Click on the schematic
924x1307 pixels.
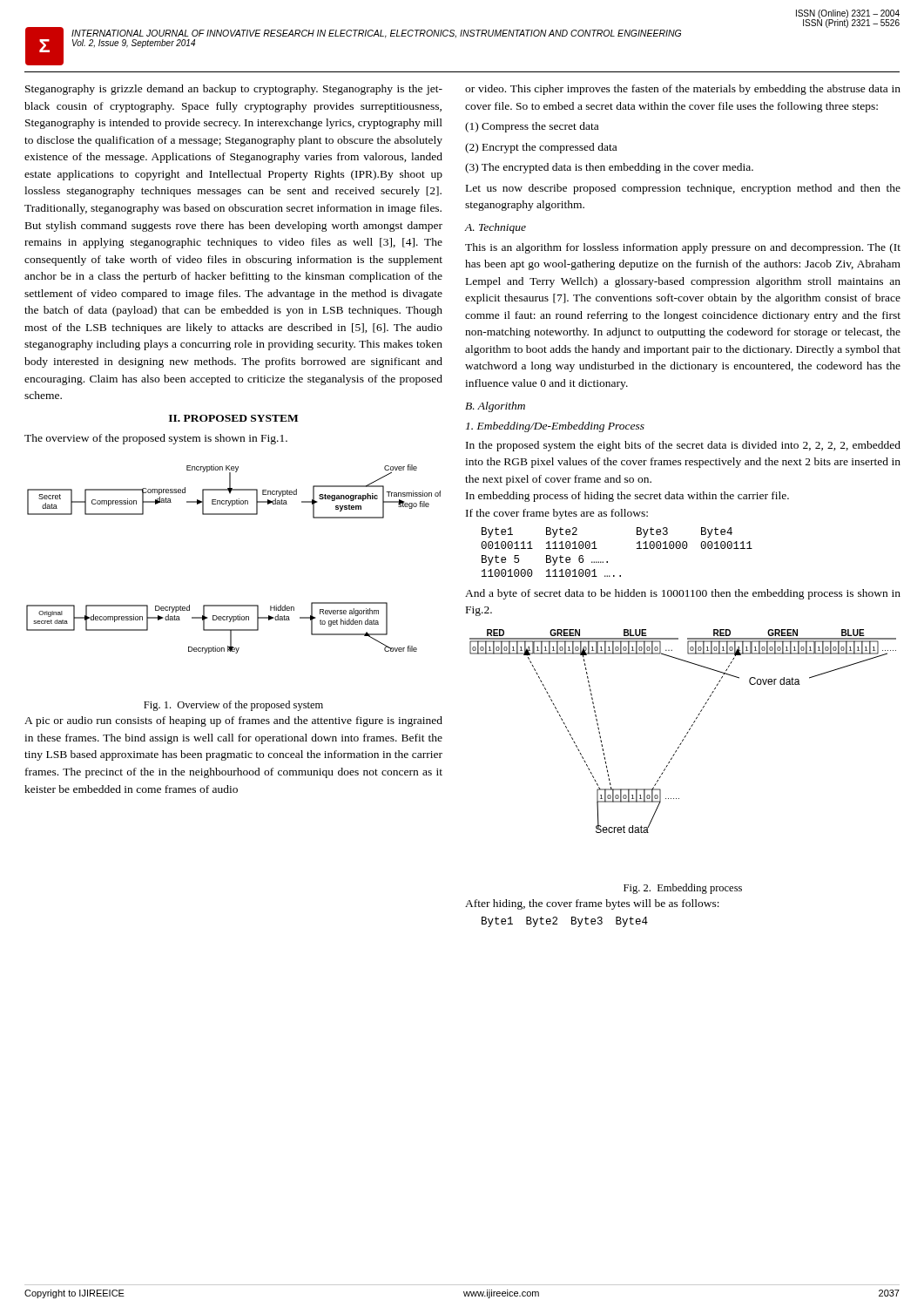tap(683, 750)
